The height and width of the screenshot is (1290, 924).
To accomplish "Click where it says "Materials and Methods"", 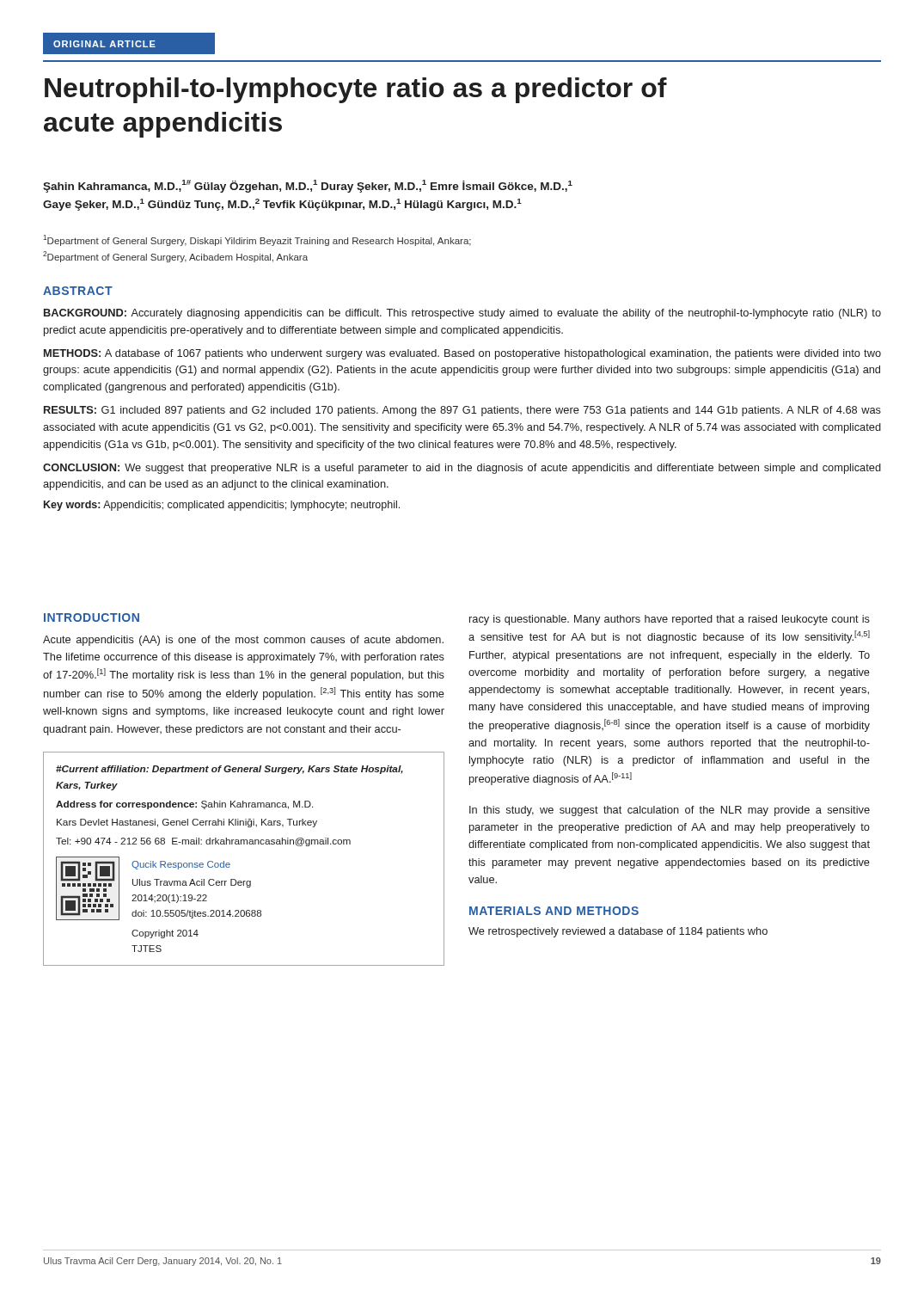I will pyautogui.click(x=554, y=911).
